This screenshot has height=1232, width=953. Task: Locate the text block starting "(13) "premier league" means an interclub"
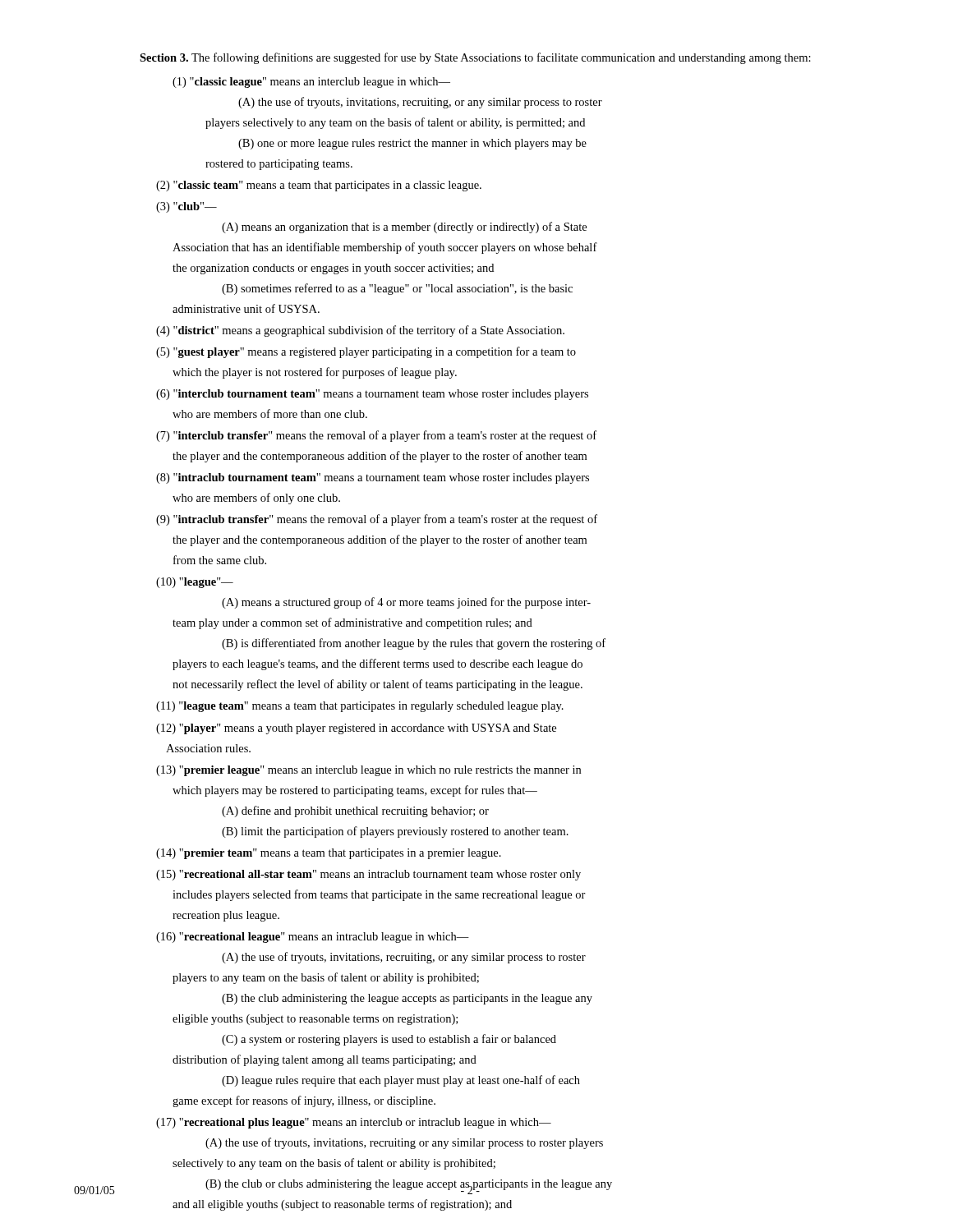[x=518, y=800]
